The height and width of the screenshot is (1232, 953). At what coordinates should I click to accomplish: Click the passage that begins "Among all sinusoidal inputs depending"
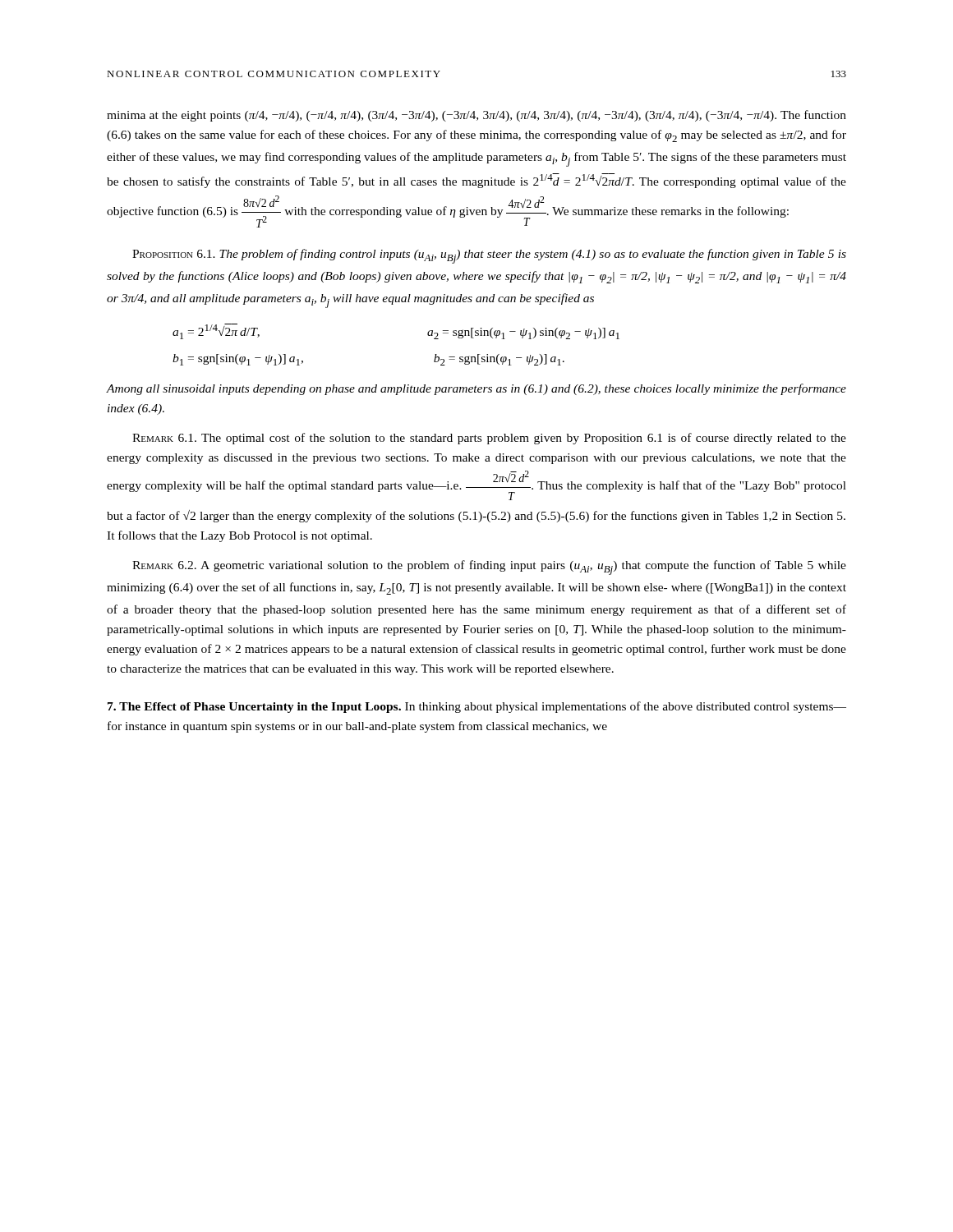click(x=476, y=398)
